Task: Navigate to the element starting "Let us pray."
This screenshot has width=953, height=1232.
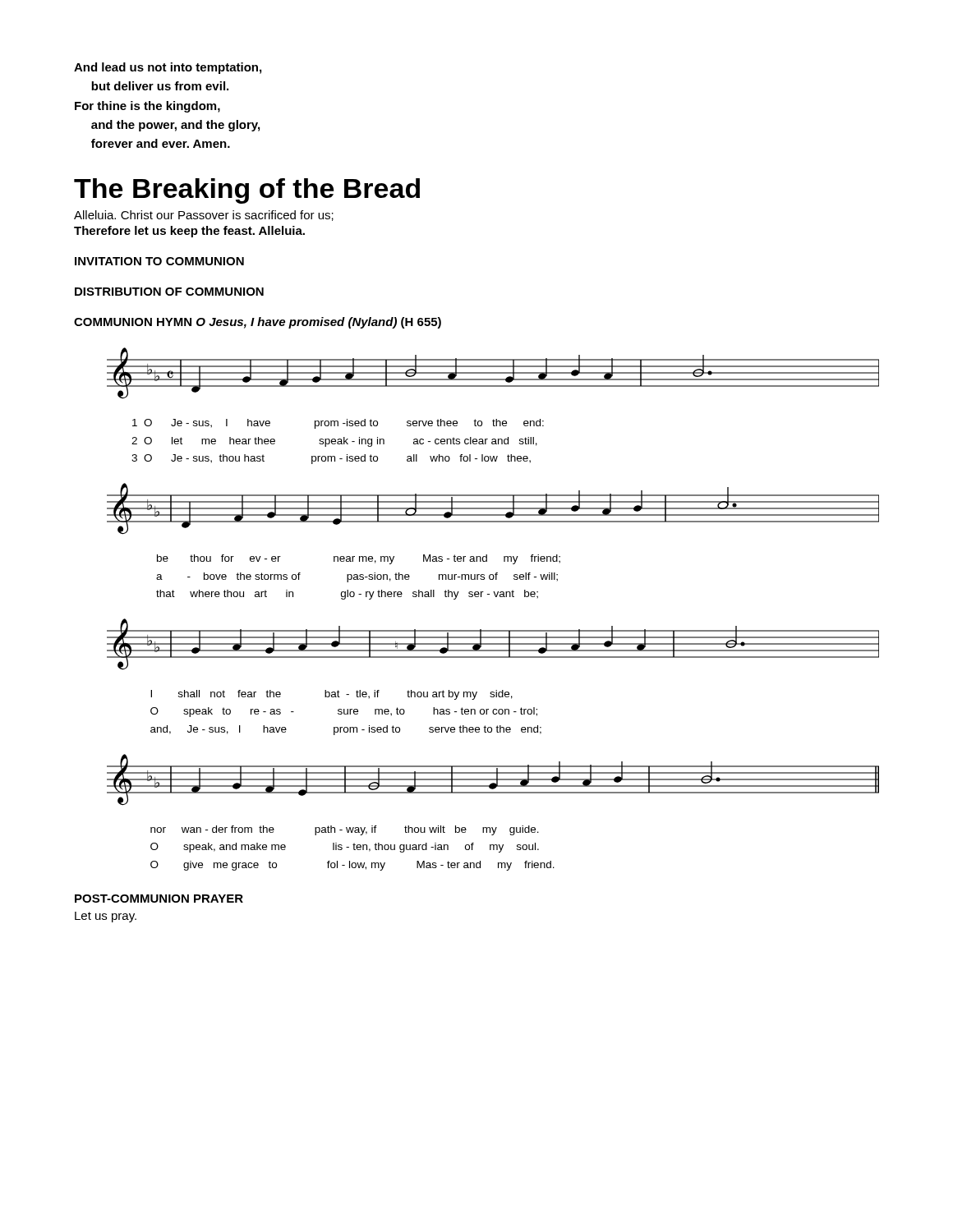Action: (106, 916)
